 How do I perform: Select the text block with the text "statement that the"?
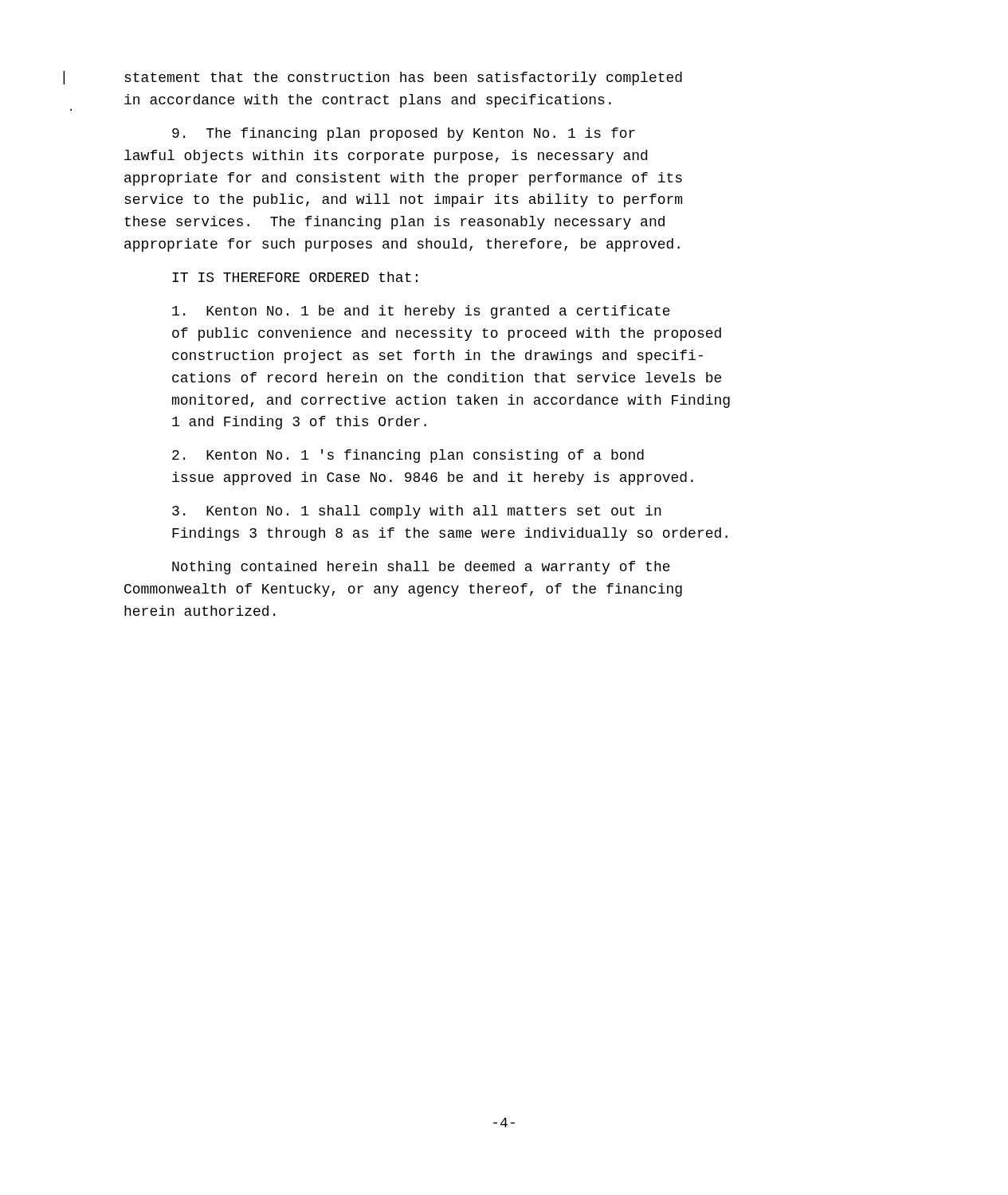[x=403, y=89]
